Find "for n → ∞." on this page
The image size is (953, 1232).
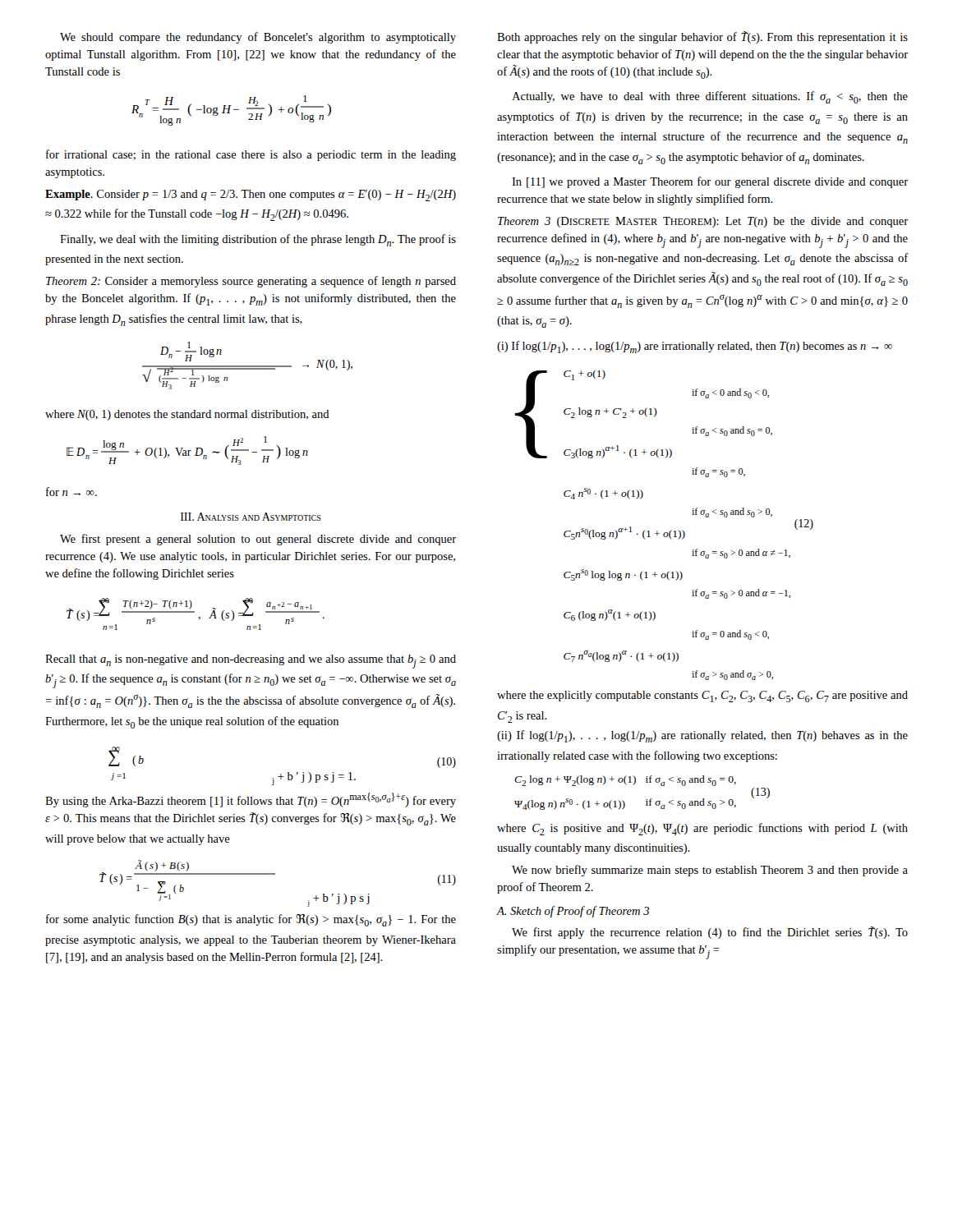[71, 492]
